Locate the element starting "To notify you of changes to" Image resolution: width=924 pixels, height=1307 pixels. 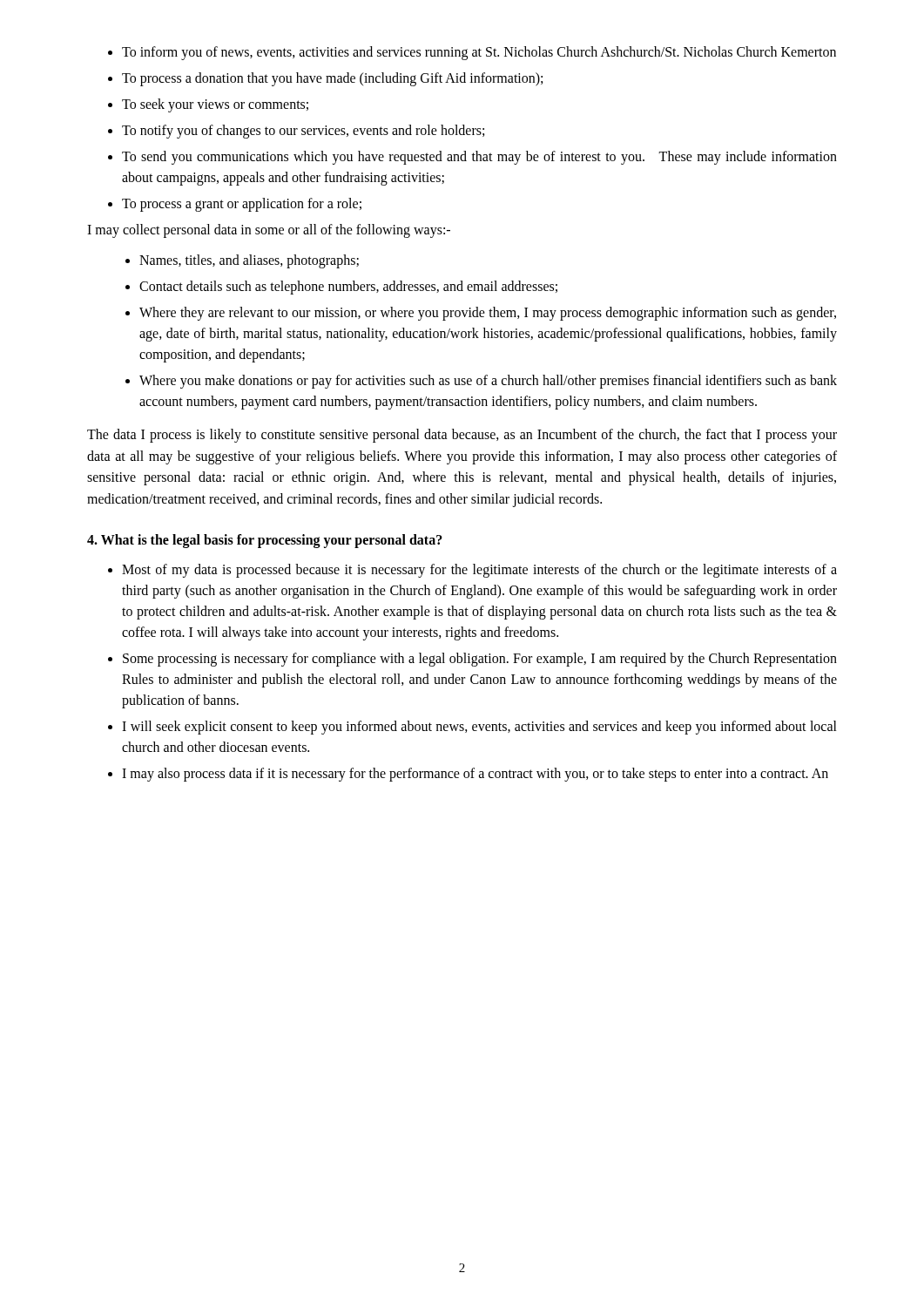[x=479, y=131]
